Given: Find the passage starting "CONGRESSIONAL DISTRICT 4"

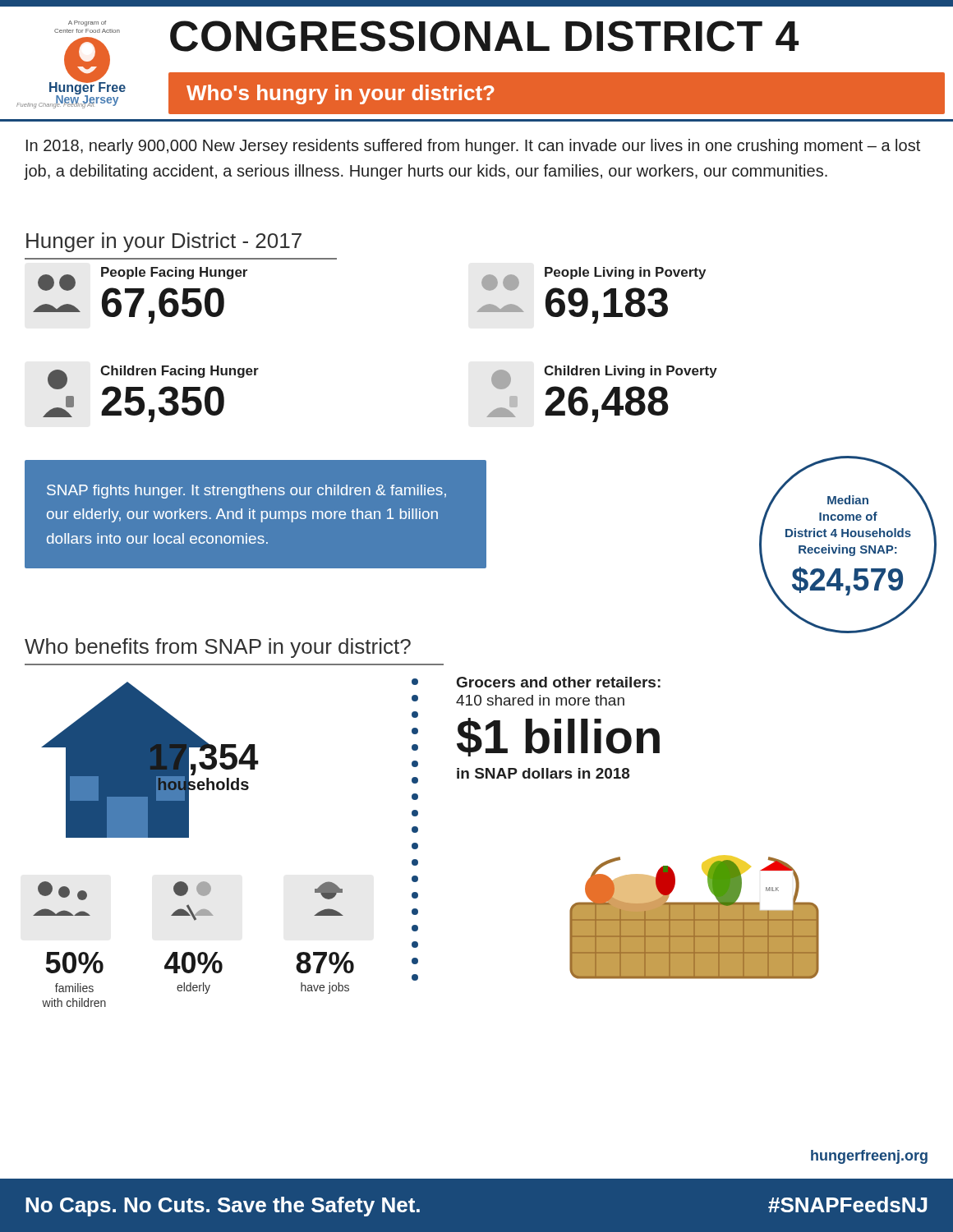Looking at the screenshot, I should coord(484,36).
